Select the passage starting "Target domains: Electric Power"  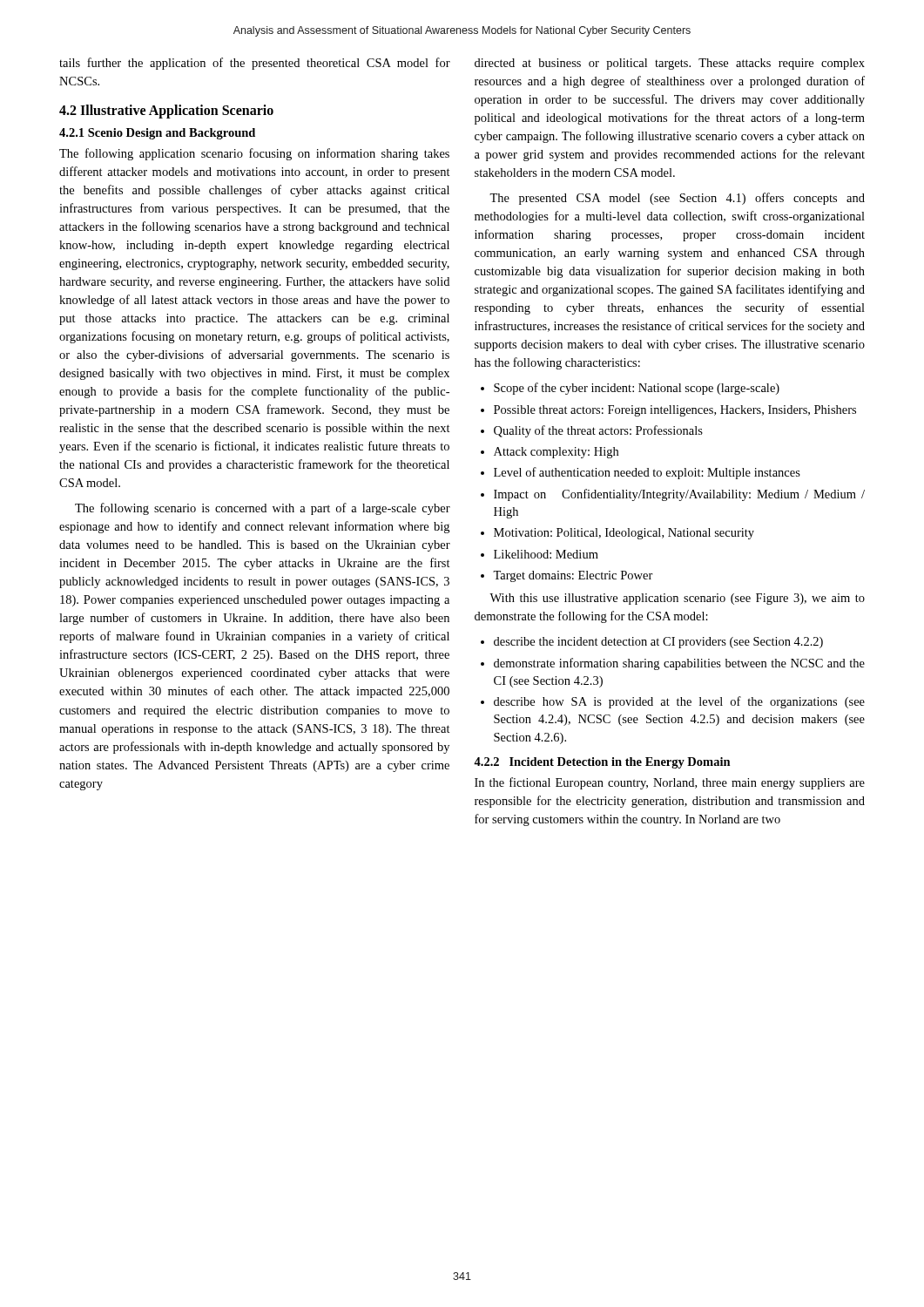573,575
